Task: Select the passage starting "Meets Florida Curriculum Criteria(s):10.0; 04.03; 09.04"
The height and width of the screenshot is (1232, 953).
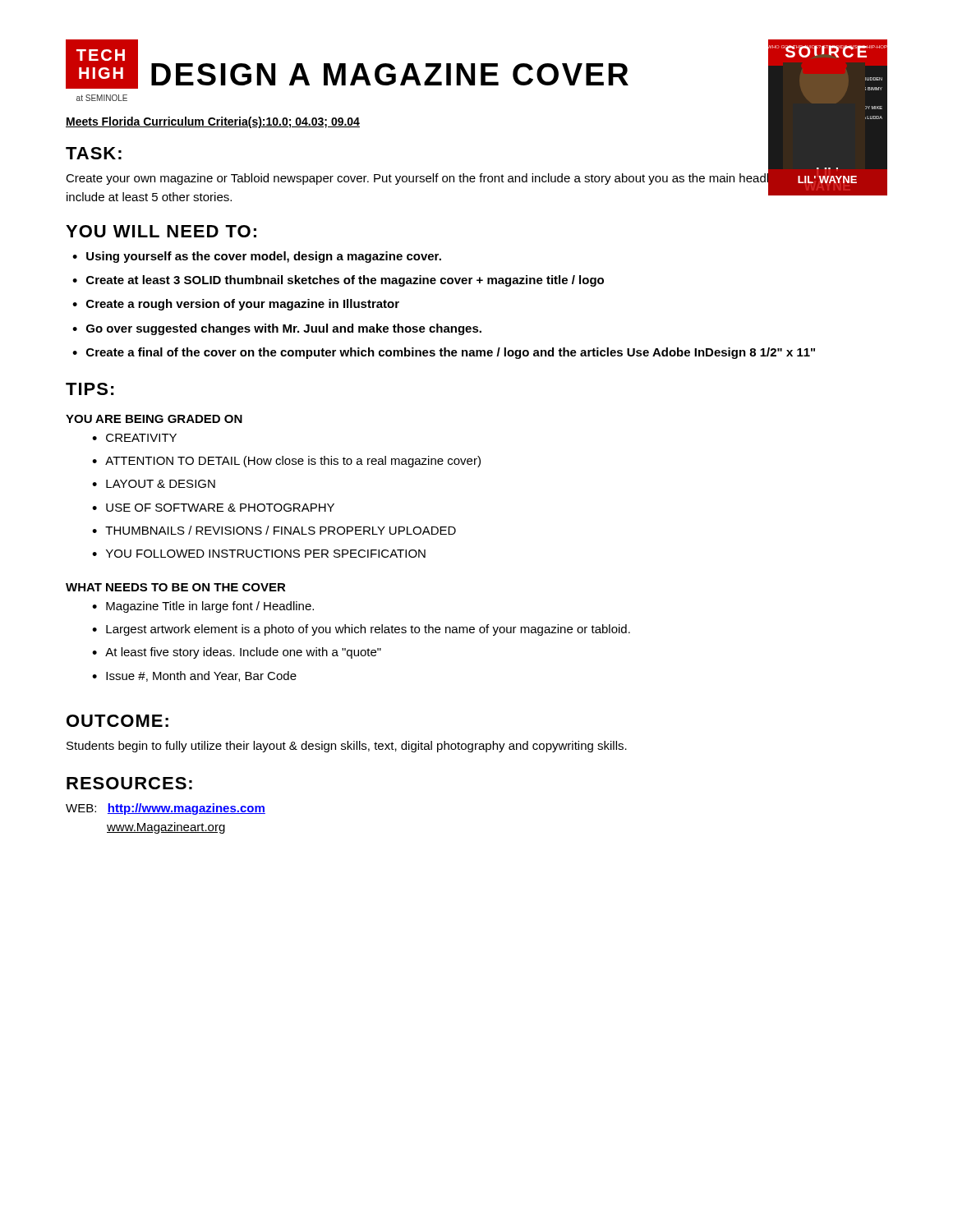Action: click(213, 122)
